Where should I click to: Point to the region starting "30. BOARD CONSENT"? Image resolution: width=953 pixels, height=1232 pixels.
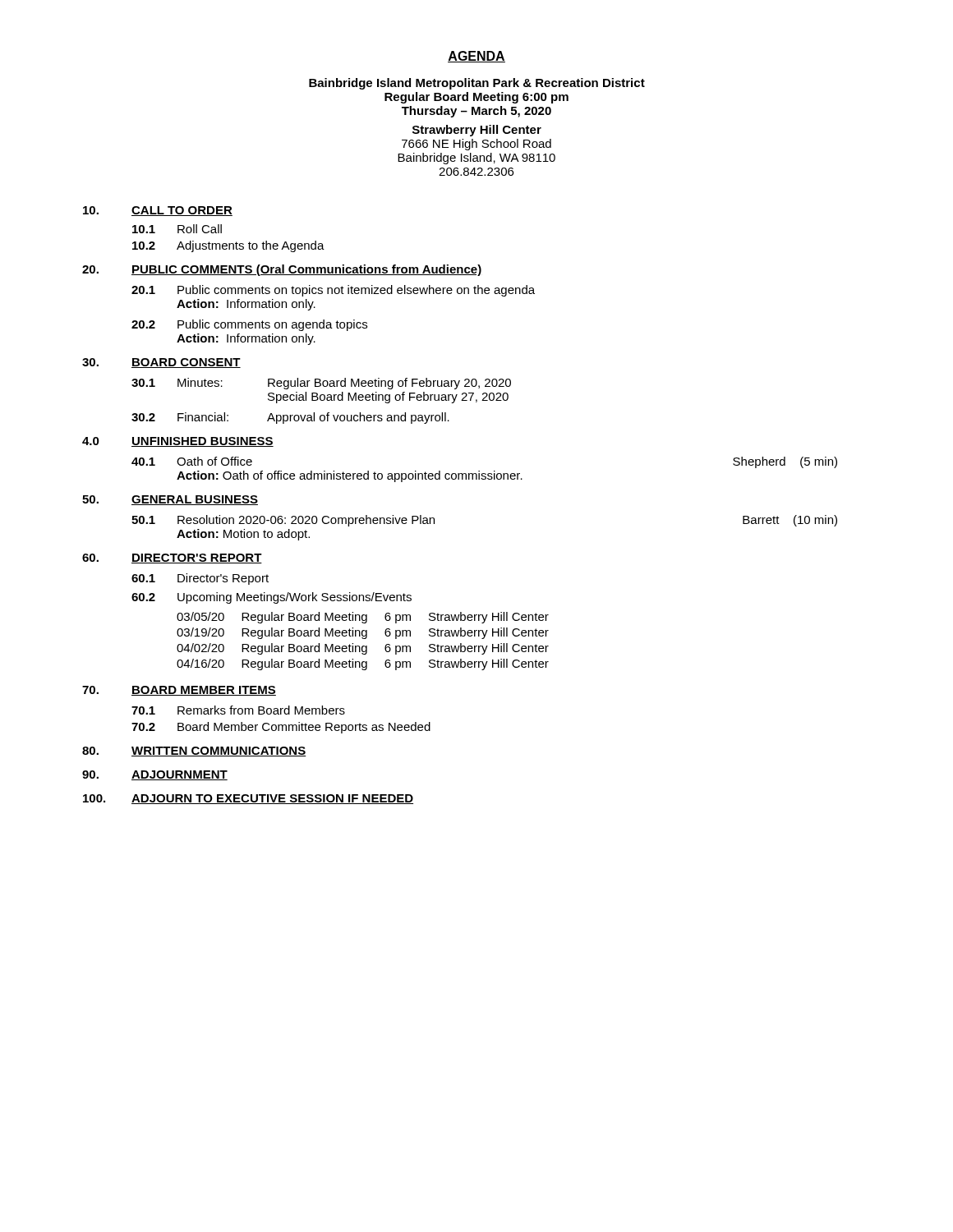click(x=161, y=362)
